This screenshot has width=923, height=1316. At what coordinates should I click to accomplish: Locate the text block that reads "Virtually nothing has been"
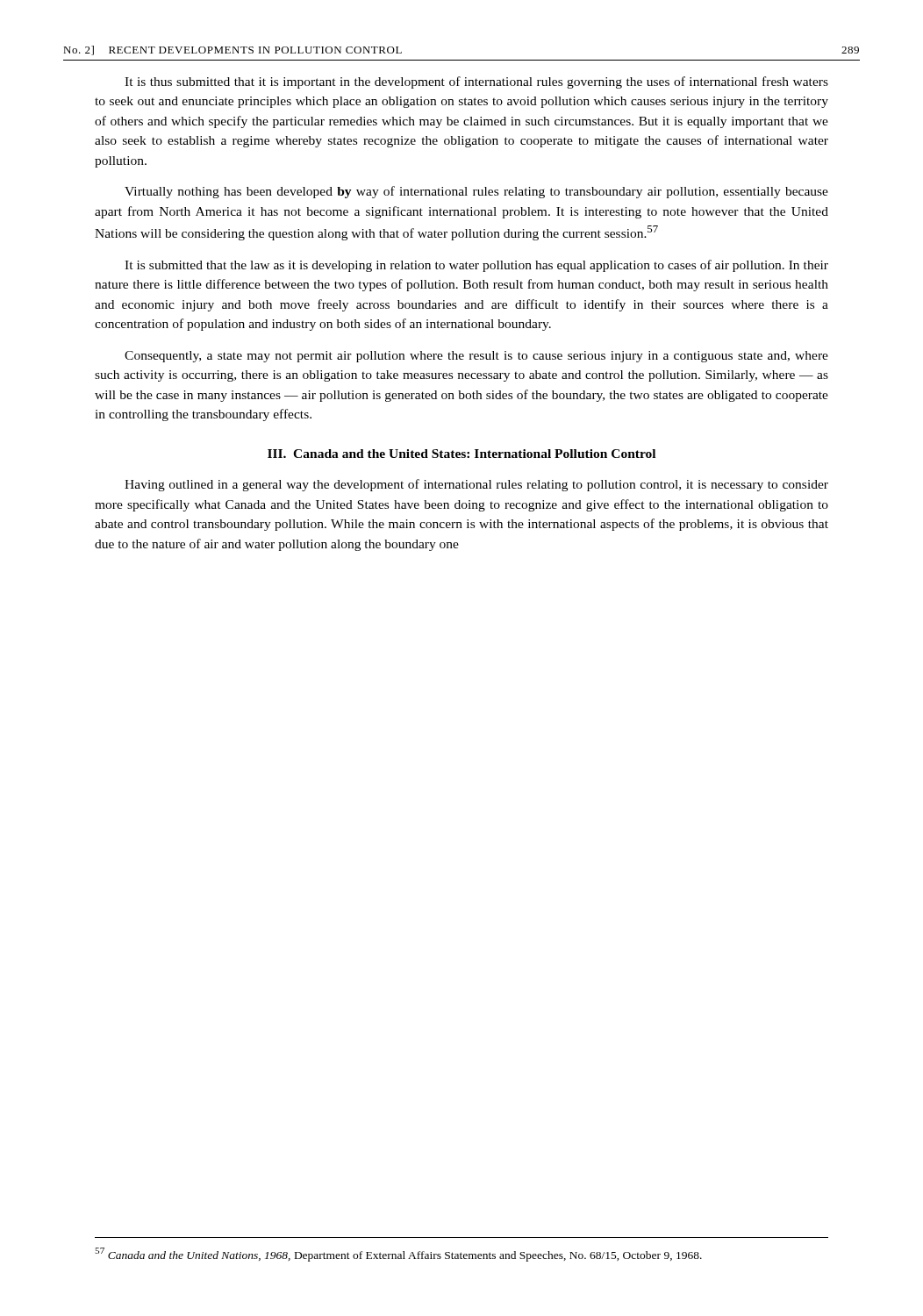[462, 212]
